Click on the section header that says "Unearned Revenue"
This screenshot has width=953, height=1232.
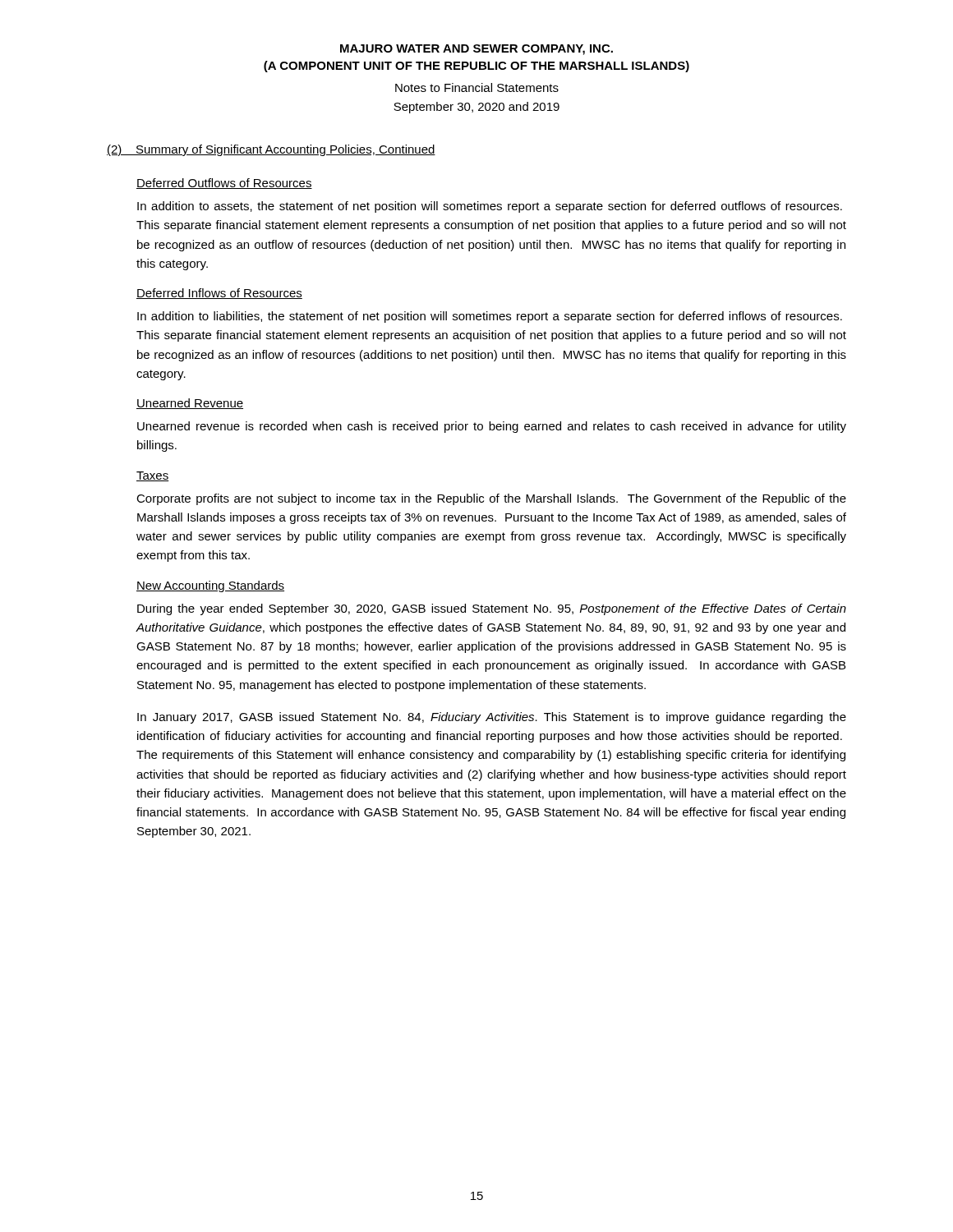pyautogui.click(x=190, y=403)
